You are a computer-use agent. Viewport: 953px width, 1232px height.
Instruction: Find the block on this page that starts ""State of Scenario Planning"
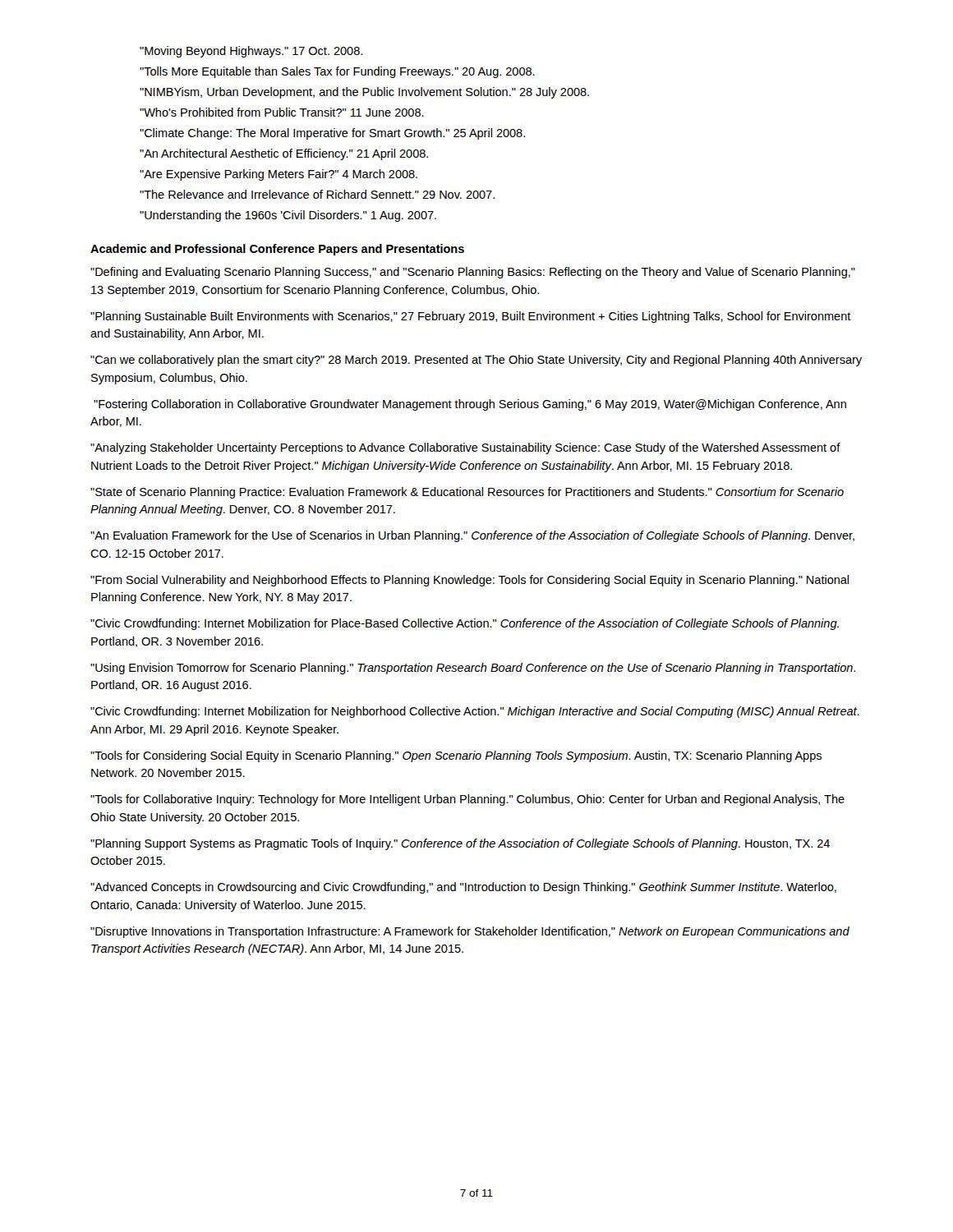[467, 501]
